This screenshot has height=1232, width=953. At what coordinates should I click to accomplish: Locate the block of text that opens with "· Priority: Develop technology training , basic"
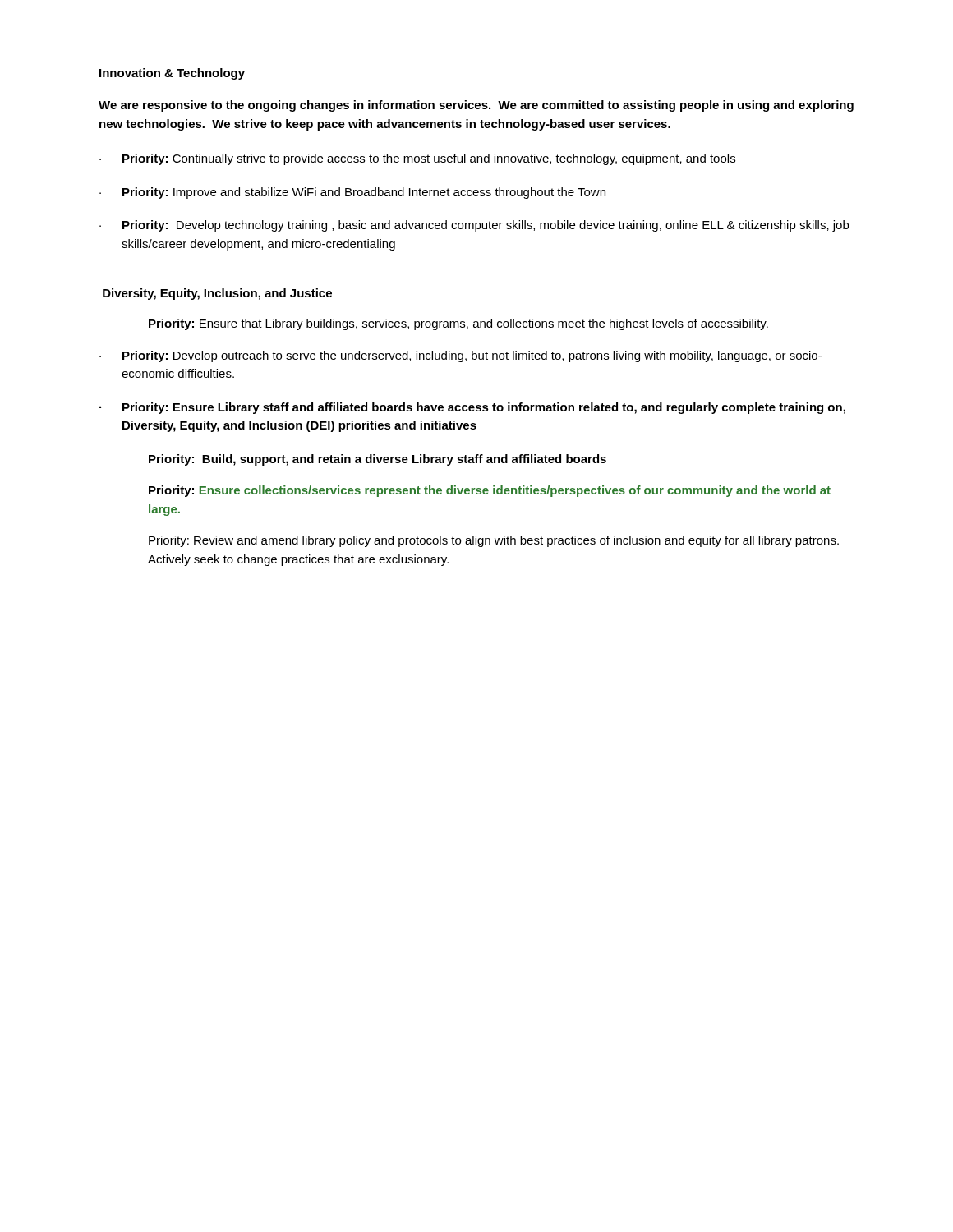476,234
